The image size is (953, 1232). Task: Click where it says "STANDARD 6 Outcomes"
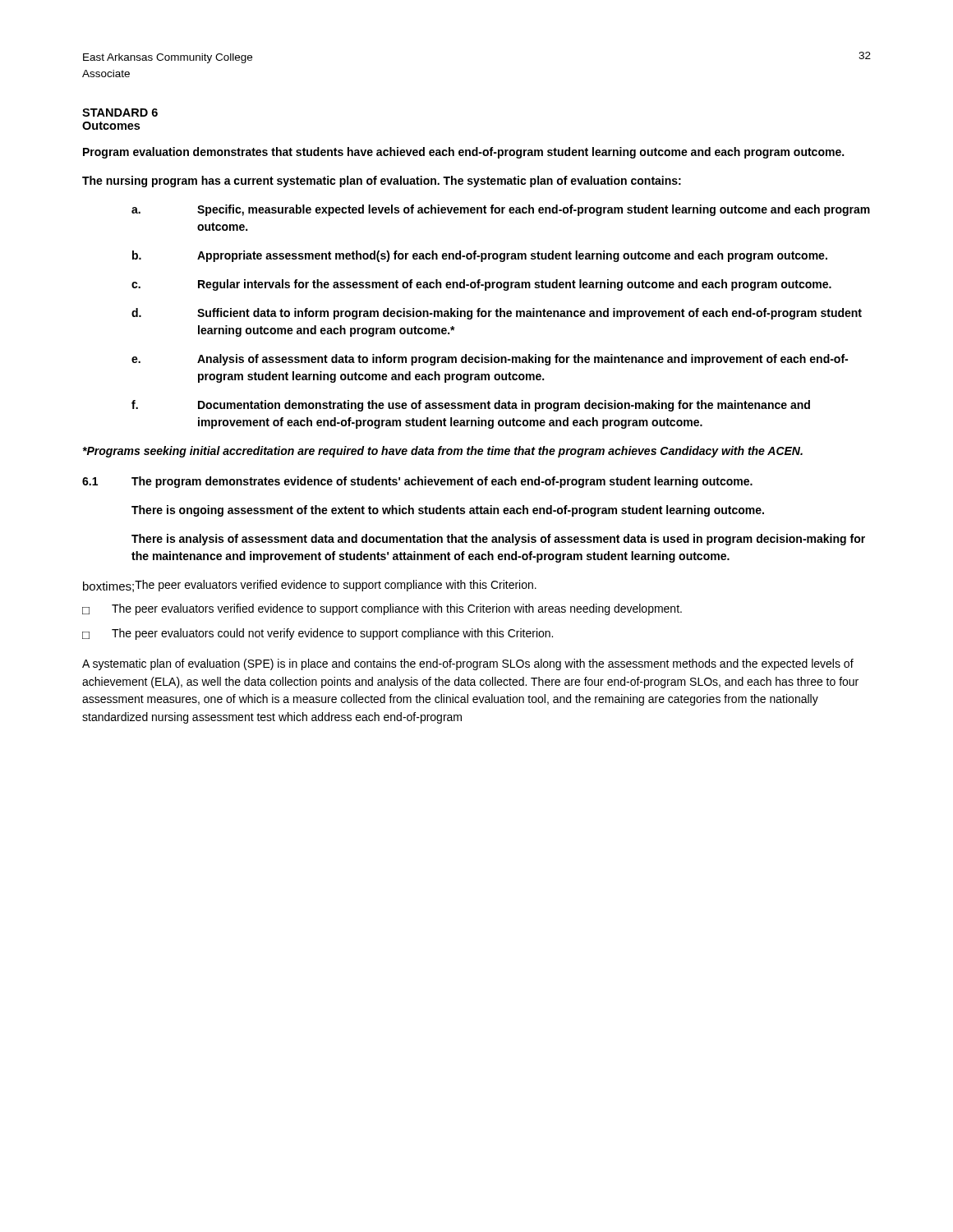120,119
